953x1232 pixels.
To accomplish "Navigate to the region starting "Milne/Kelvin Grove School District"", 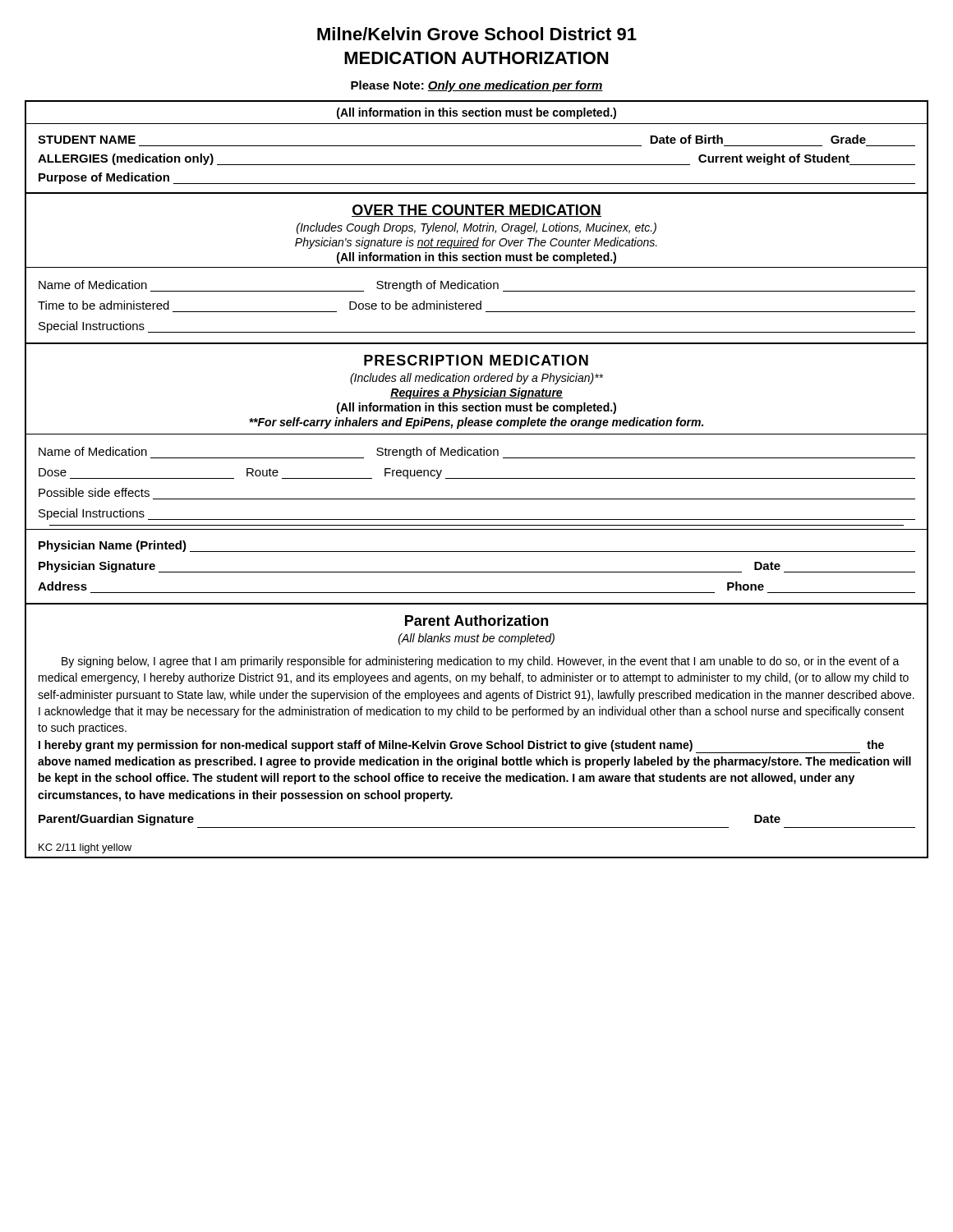I will coord(476,47).
